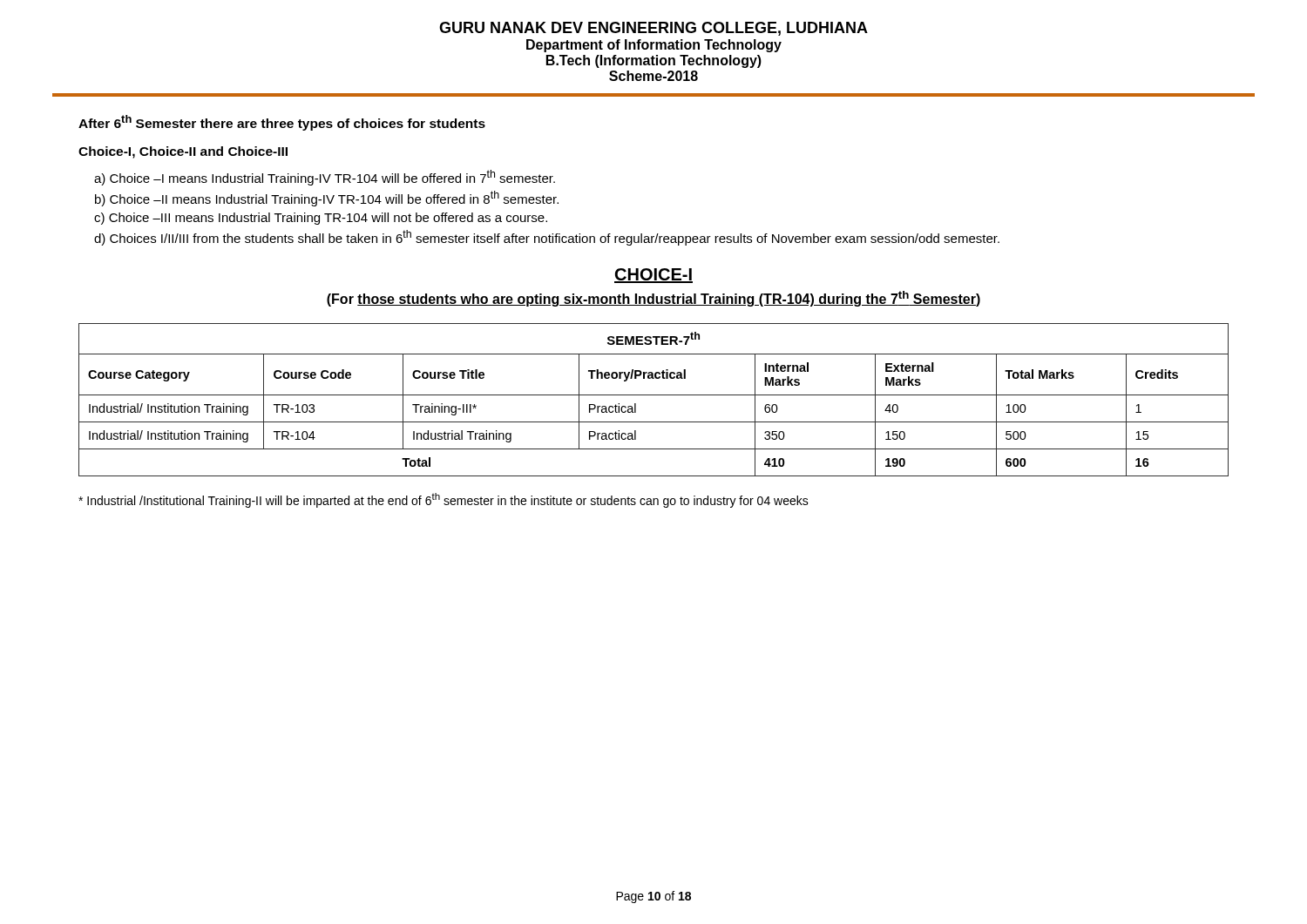The width and height of the screenshot is (1307, 924).
Task: Find the list item that says "a) Choice –I"
Action: coord(325,177)
